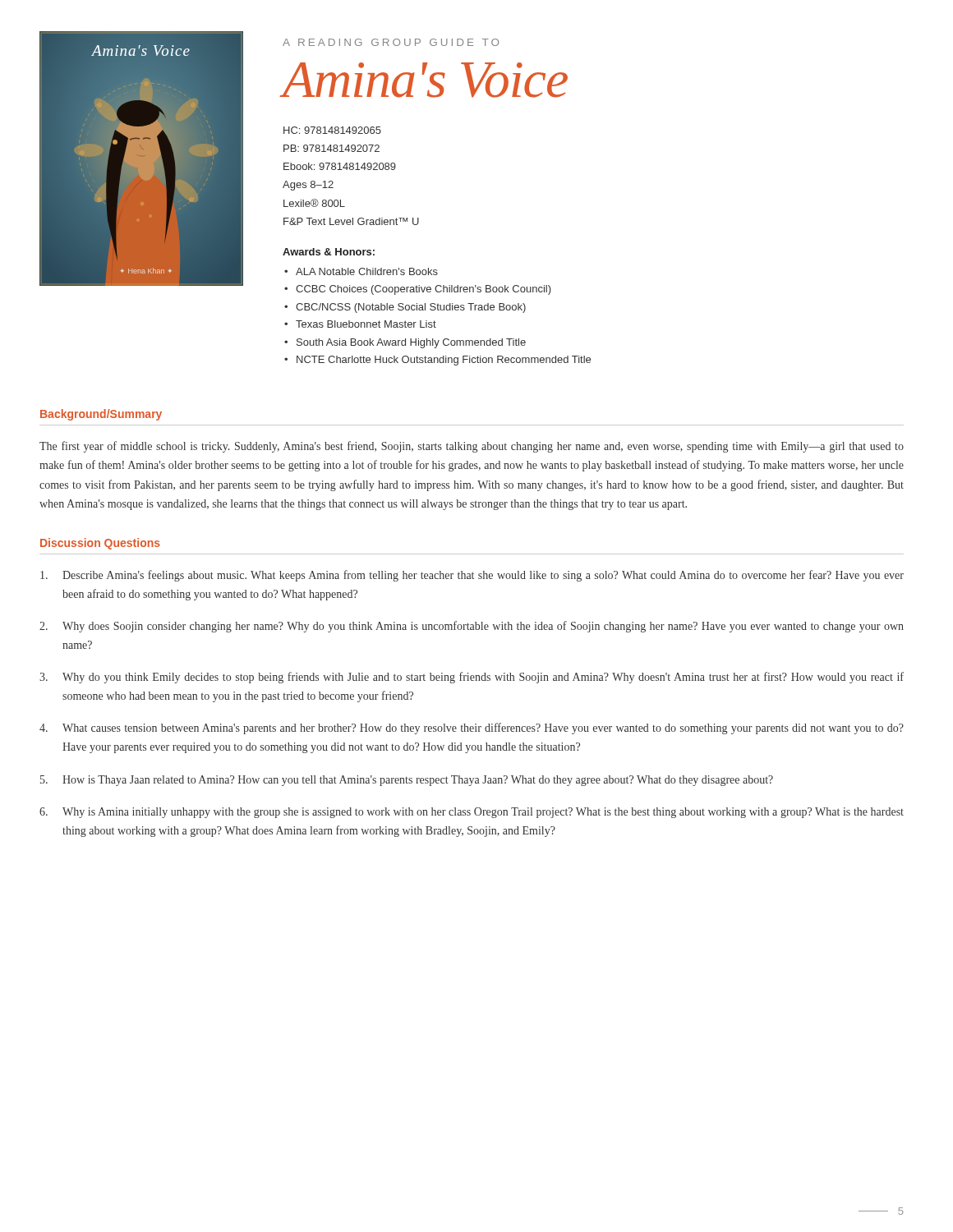This screenshot has width=953, height=1232.
Task: Where is the passage that starts "5. How is Thaya"?
Action: coord(406,779)
